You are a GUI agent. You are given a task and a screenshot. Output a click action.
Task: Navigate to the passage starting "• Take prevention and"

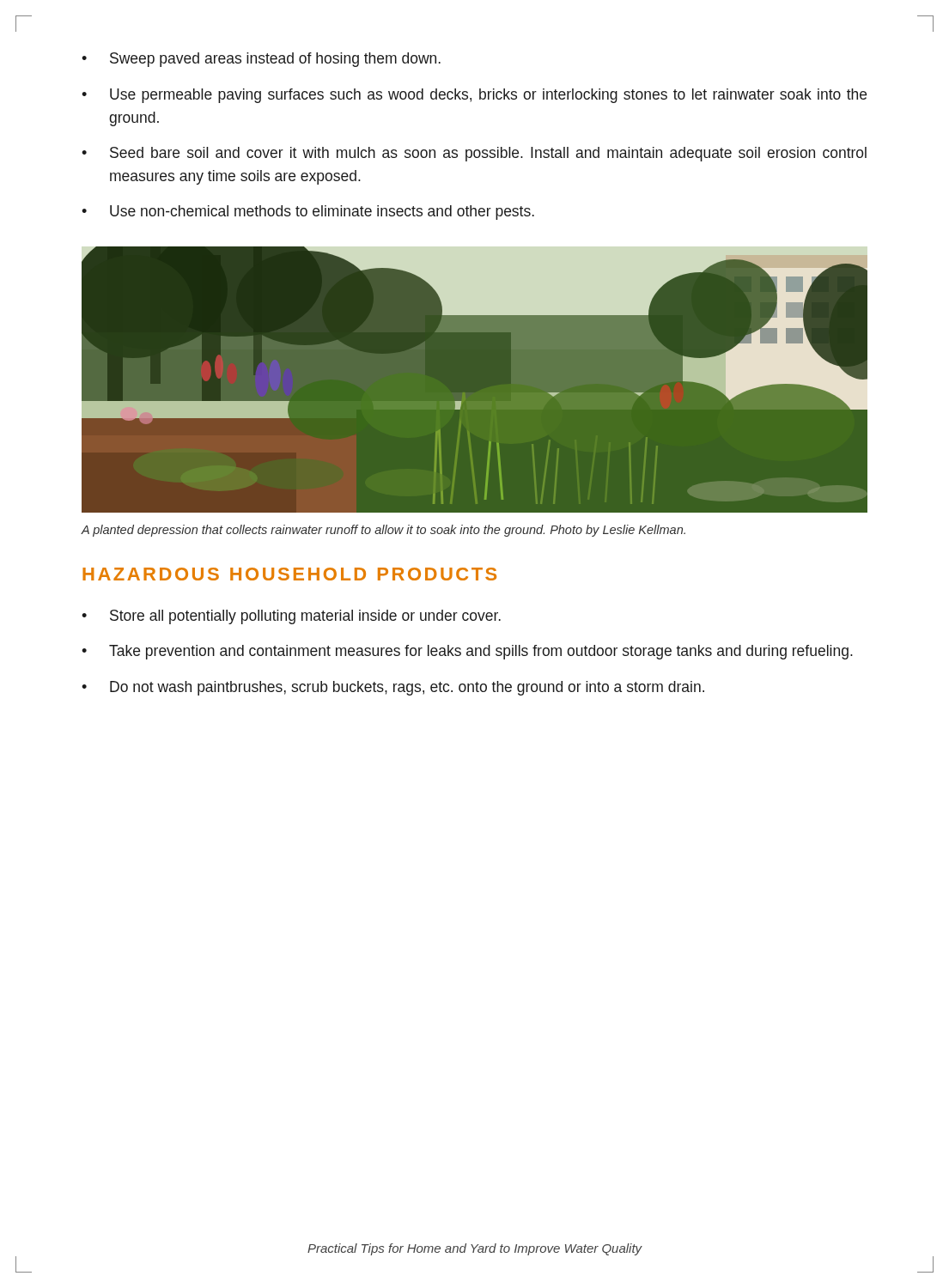468,652
